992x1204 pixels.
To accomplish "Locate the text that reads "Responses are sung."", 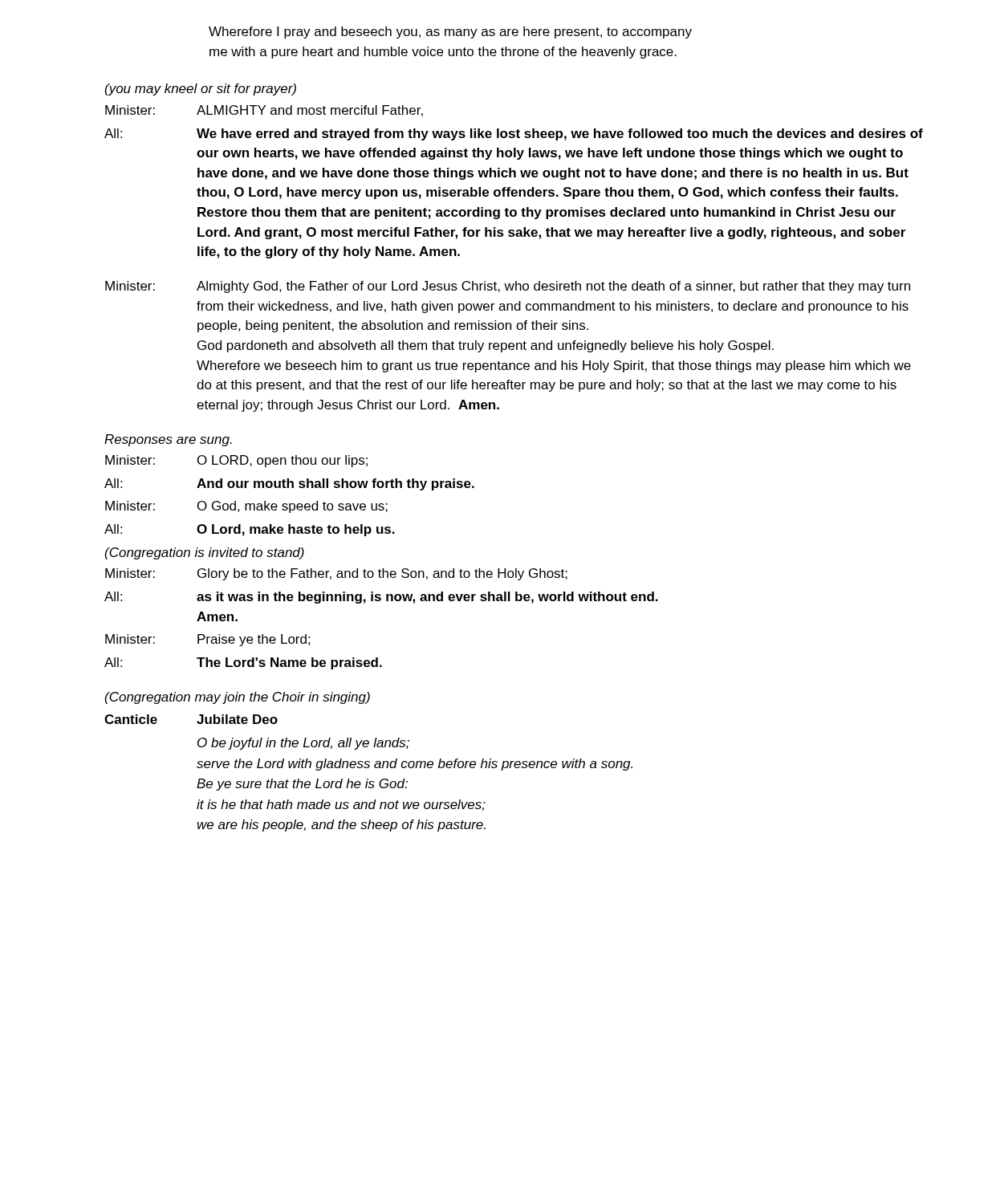I will 169,439.
